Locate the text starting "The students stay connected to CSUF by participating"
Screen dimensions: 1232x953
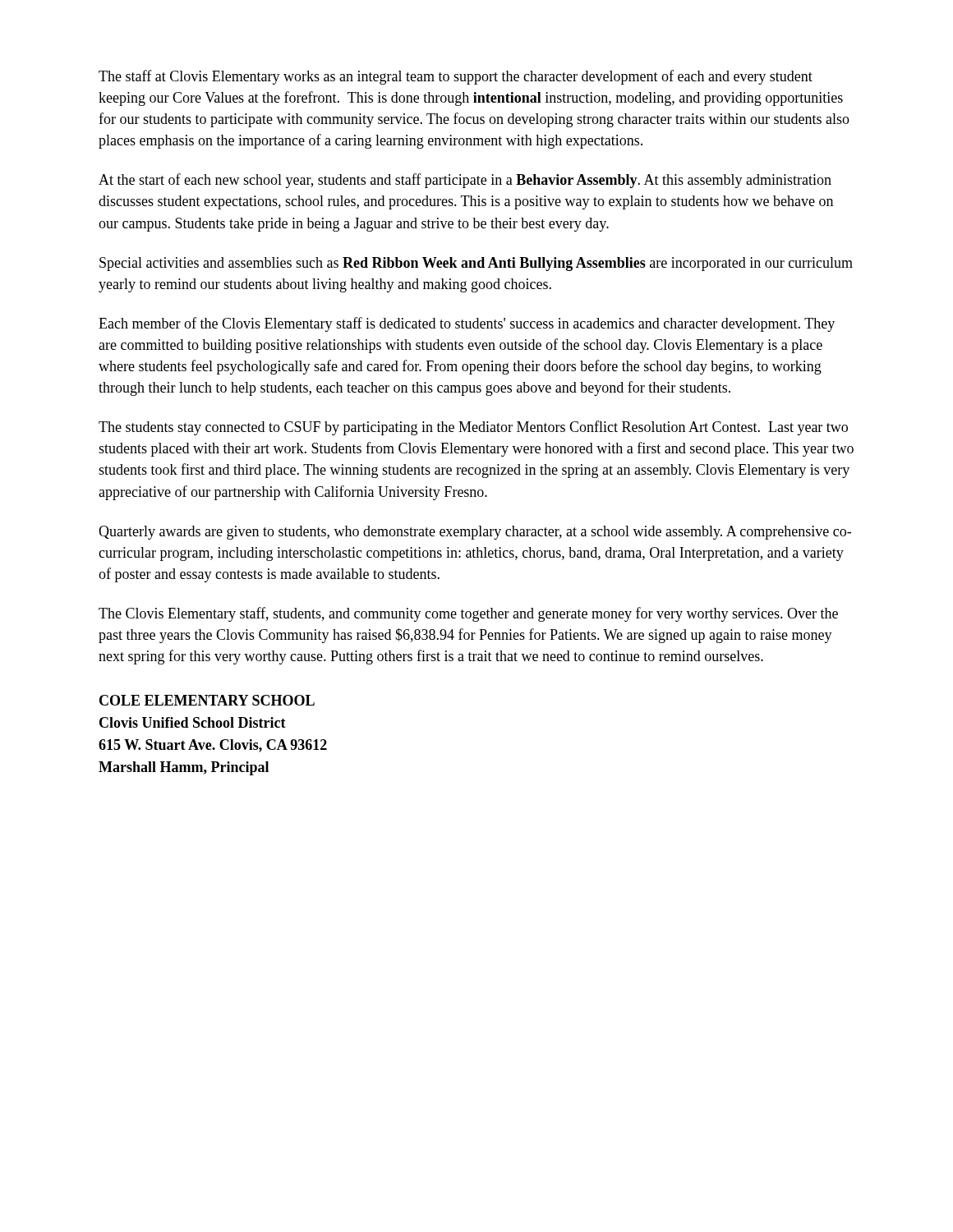(x=476, y=459)
